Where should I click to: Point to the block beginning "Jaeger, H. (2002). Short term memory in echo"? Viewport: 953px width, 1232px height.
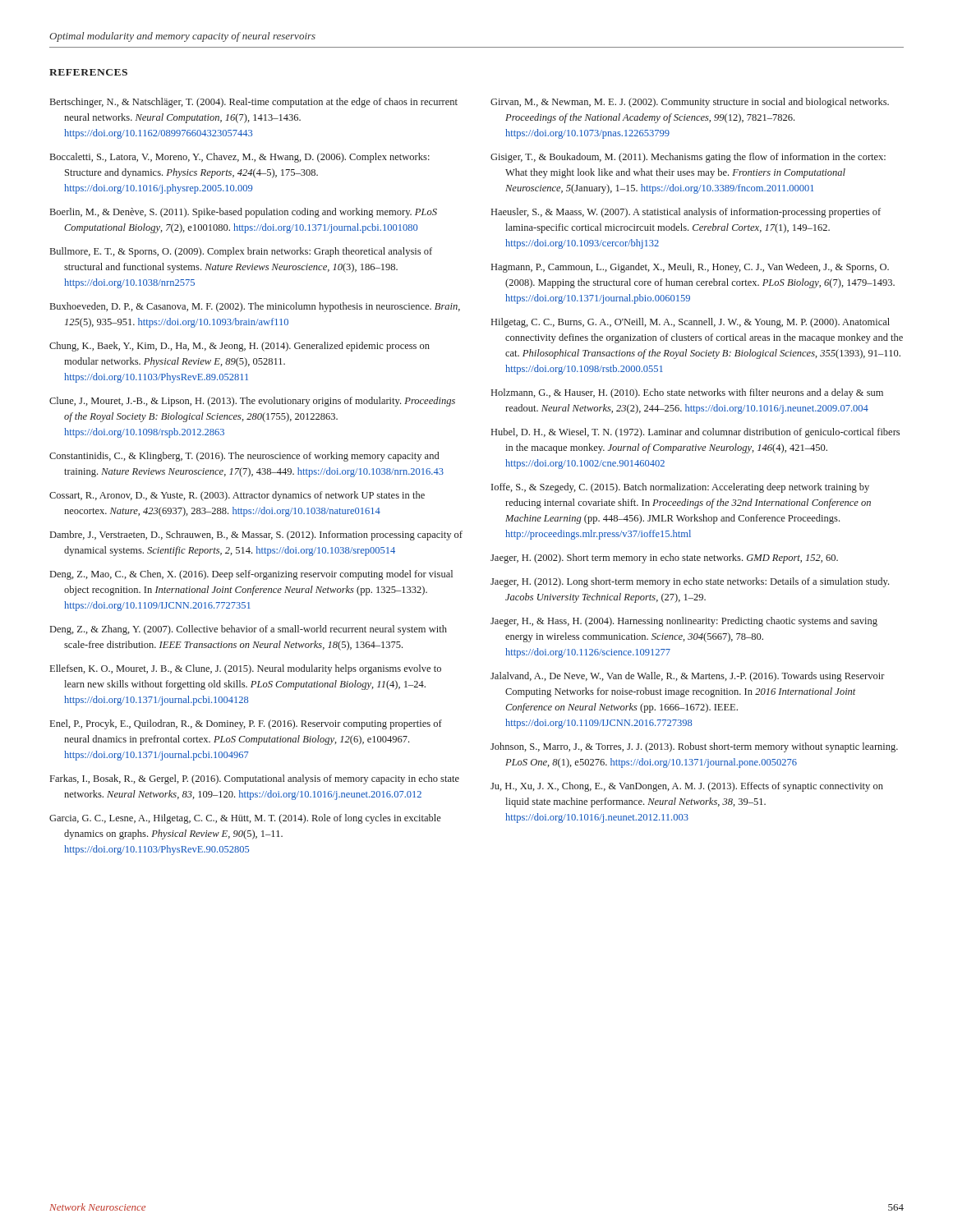pos(665,558)
